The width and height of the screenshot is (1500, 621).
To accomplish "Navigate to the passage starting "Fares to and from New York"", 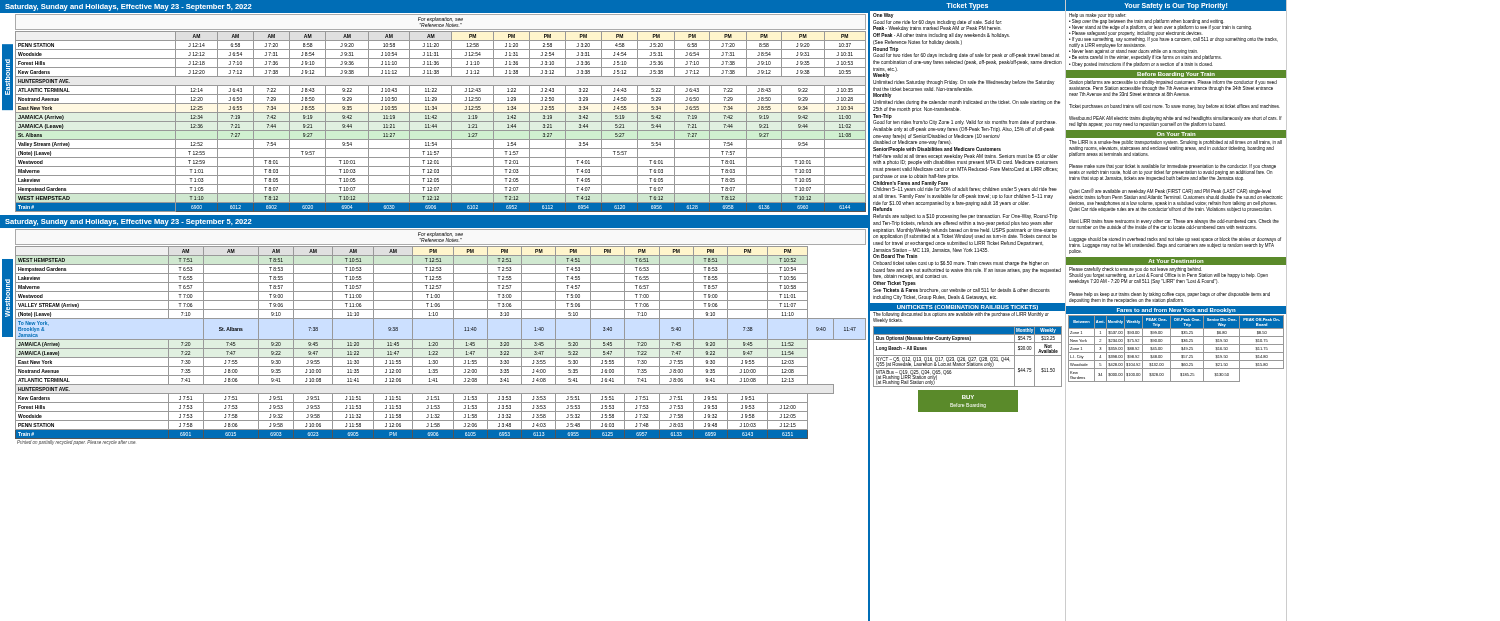I will 1176,310.
